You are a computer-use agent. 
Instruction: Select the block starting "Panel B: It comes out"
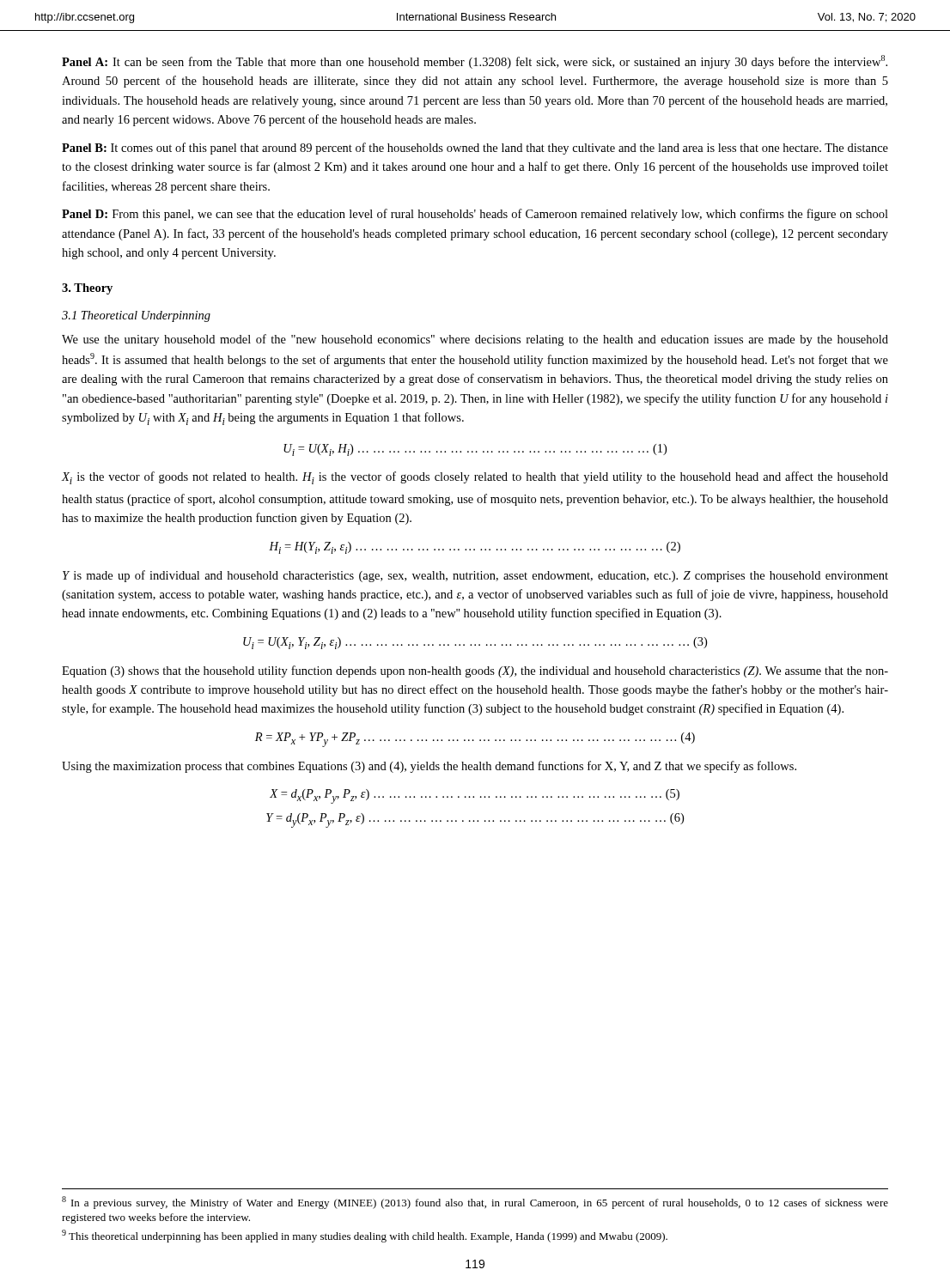tap(475, 167)
